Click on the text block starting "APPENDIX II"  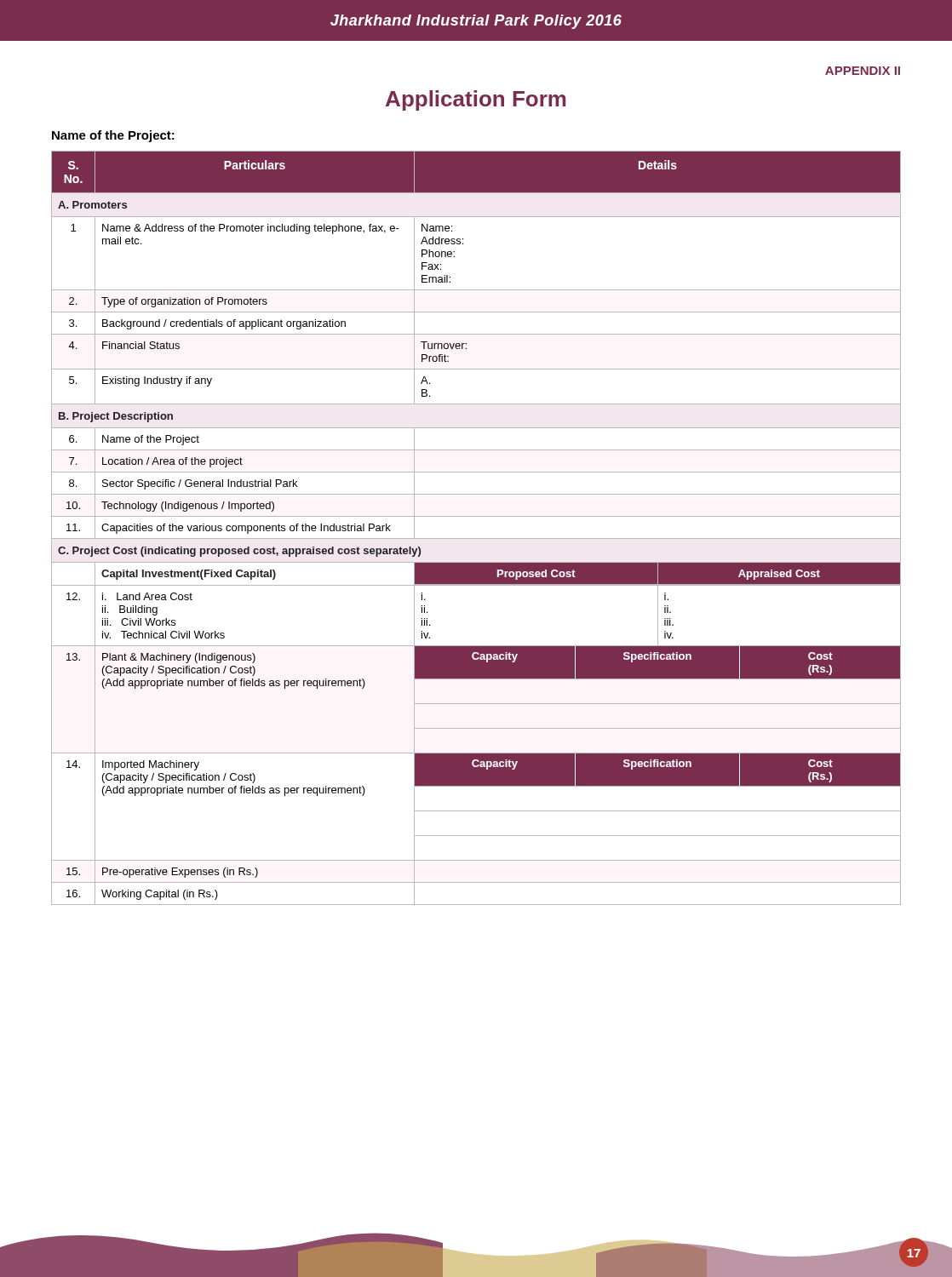863,70
